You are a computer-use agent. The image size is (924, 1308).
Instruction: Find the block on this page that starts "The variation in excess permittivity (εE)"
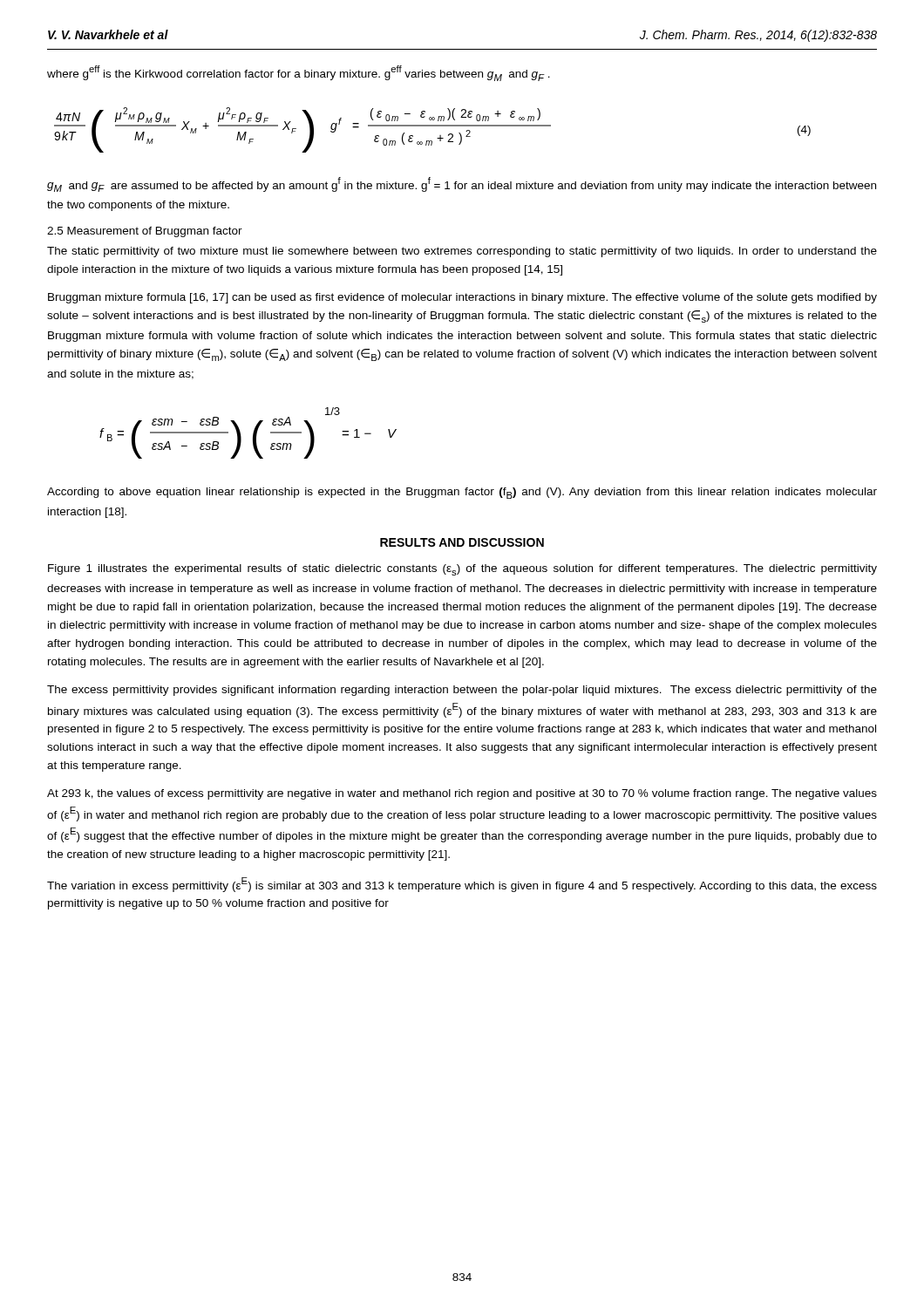coord(462,892)
